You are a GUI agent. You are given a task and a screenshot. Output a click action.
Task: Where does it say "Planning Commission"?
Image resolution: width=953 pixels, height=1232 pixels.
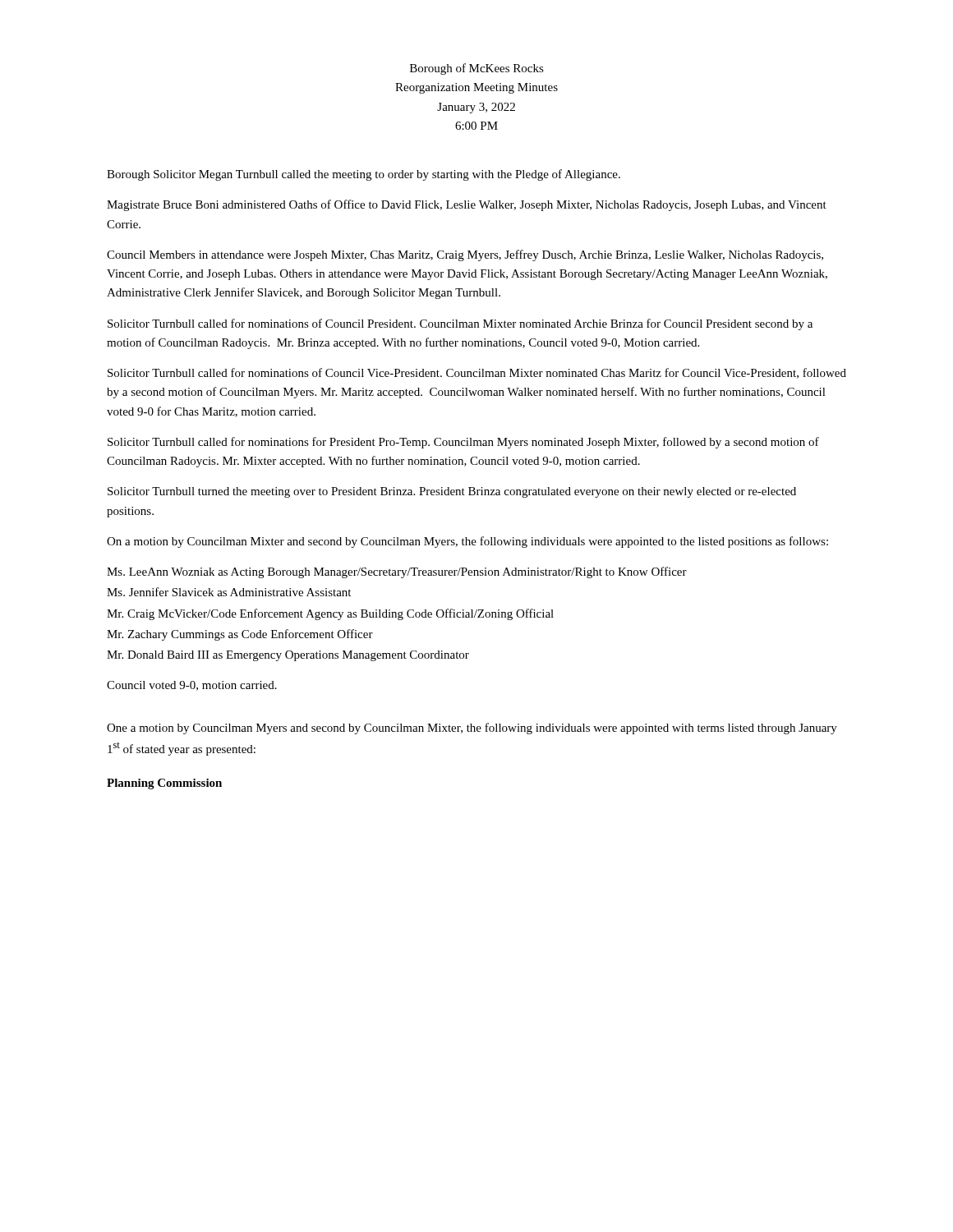[x=164, y=783]
